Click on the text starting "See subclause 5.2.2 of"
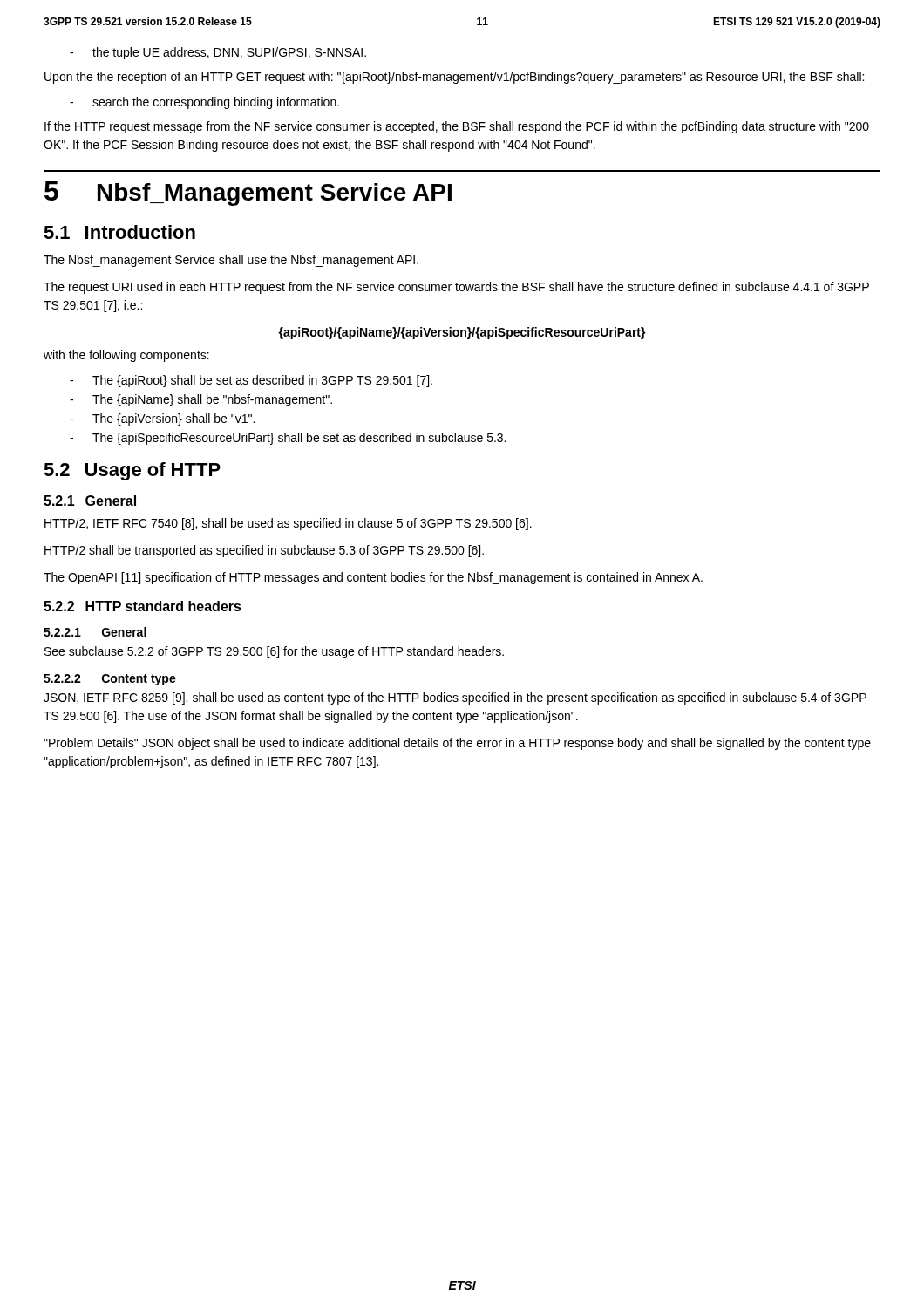Viewport: 924px width, 1308px height. [x=274, y=651]
